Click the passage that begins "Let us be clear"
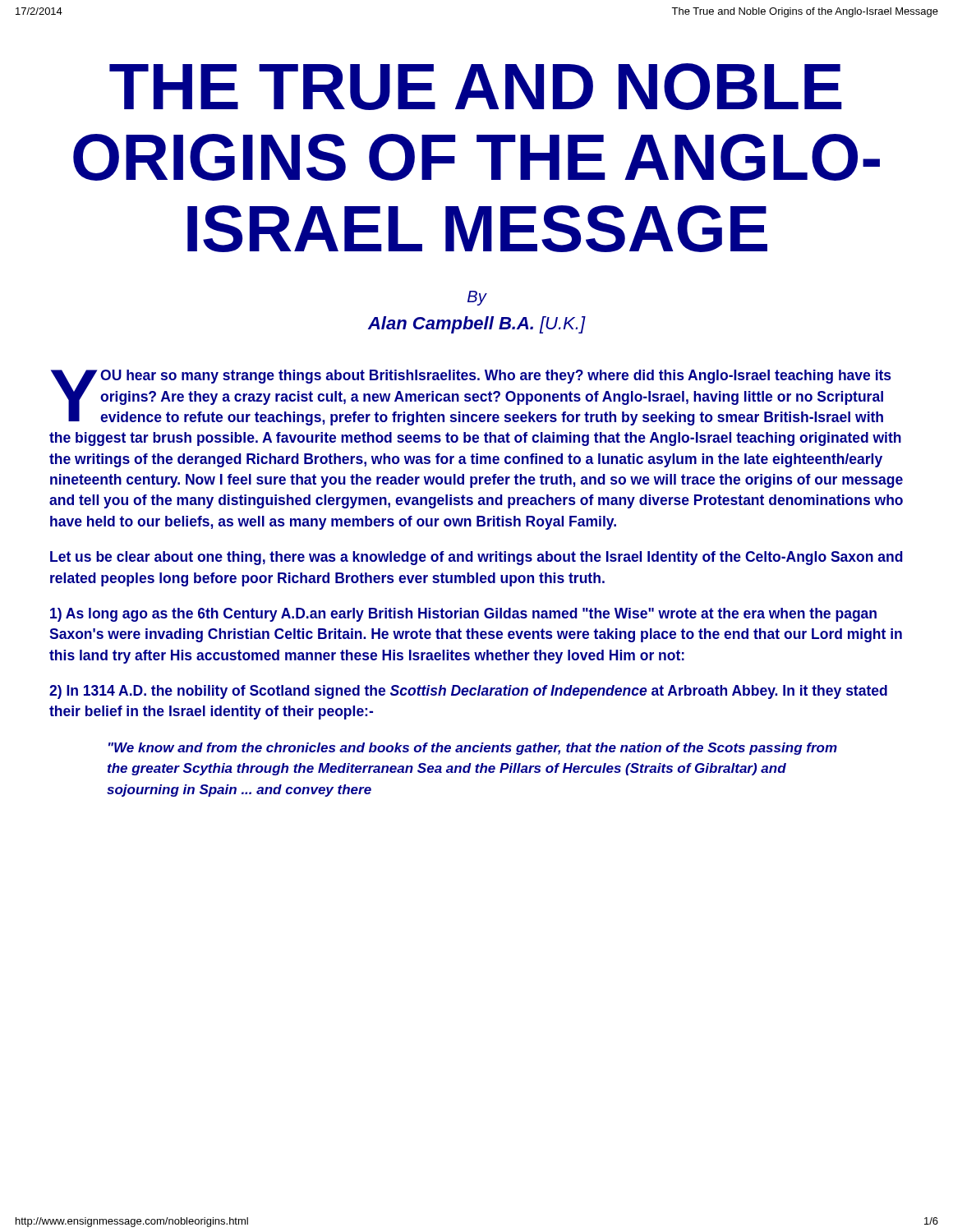Viewport: 953px width, 1232px height. 476,567
